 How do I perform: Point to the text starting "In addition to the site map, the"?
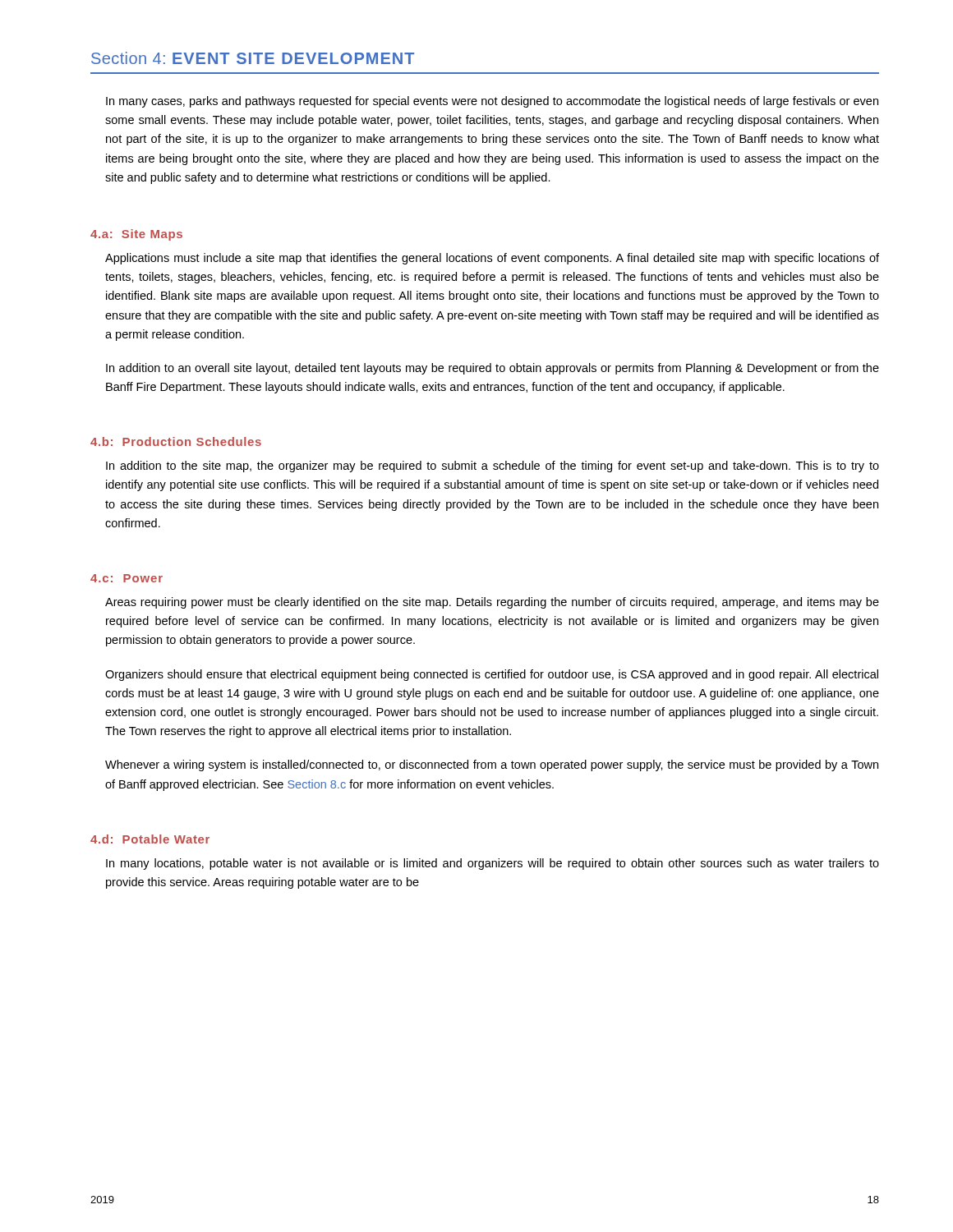[x=492, y=494]
